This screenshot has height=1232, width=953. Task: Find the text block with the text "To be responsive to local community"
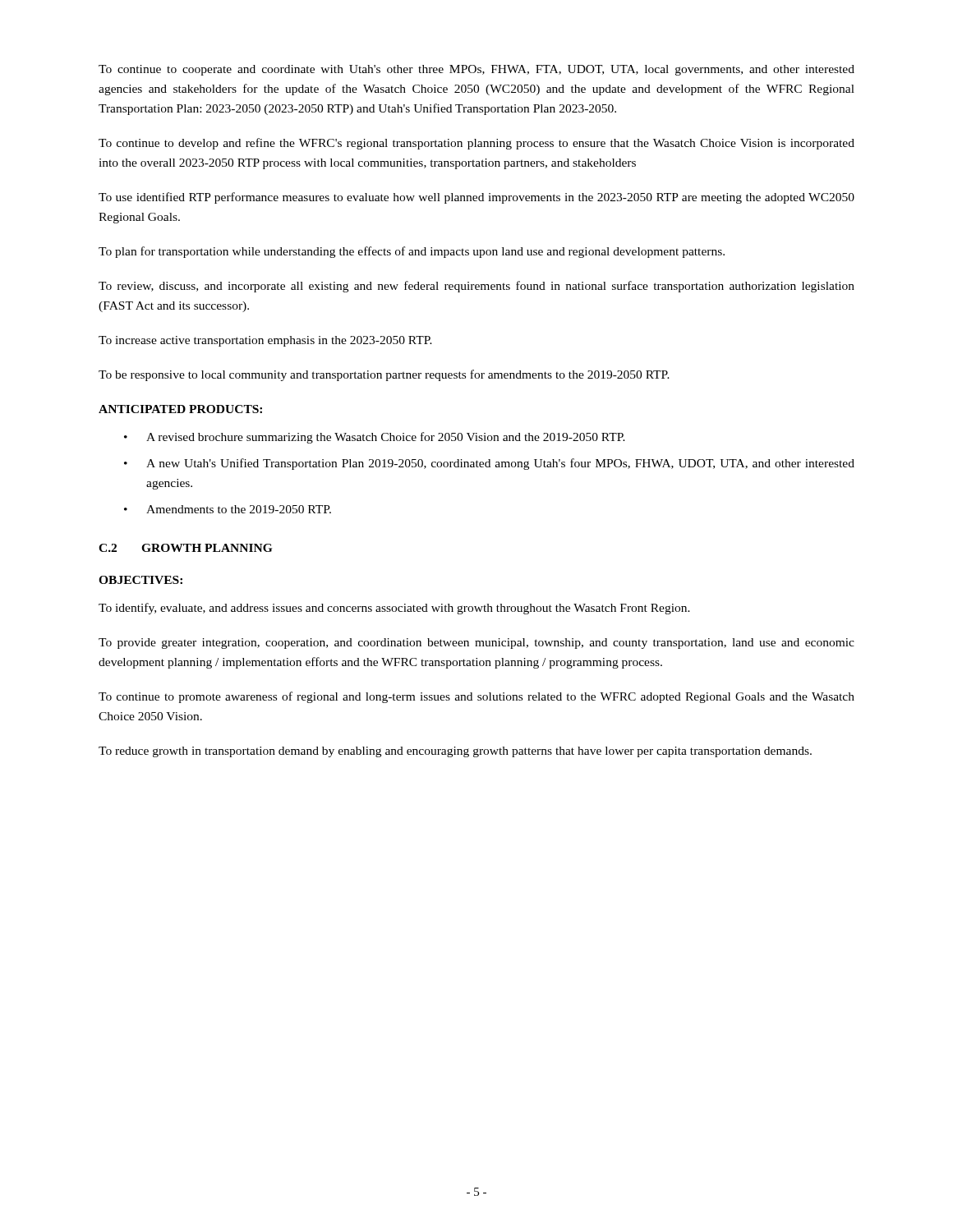tap(384, 374)
